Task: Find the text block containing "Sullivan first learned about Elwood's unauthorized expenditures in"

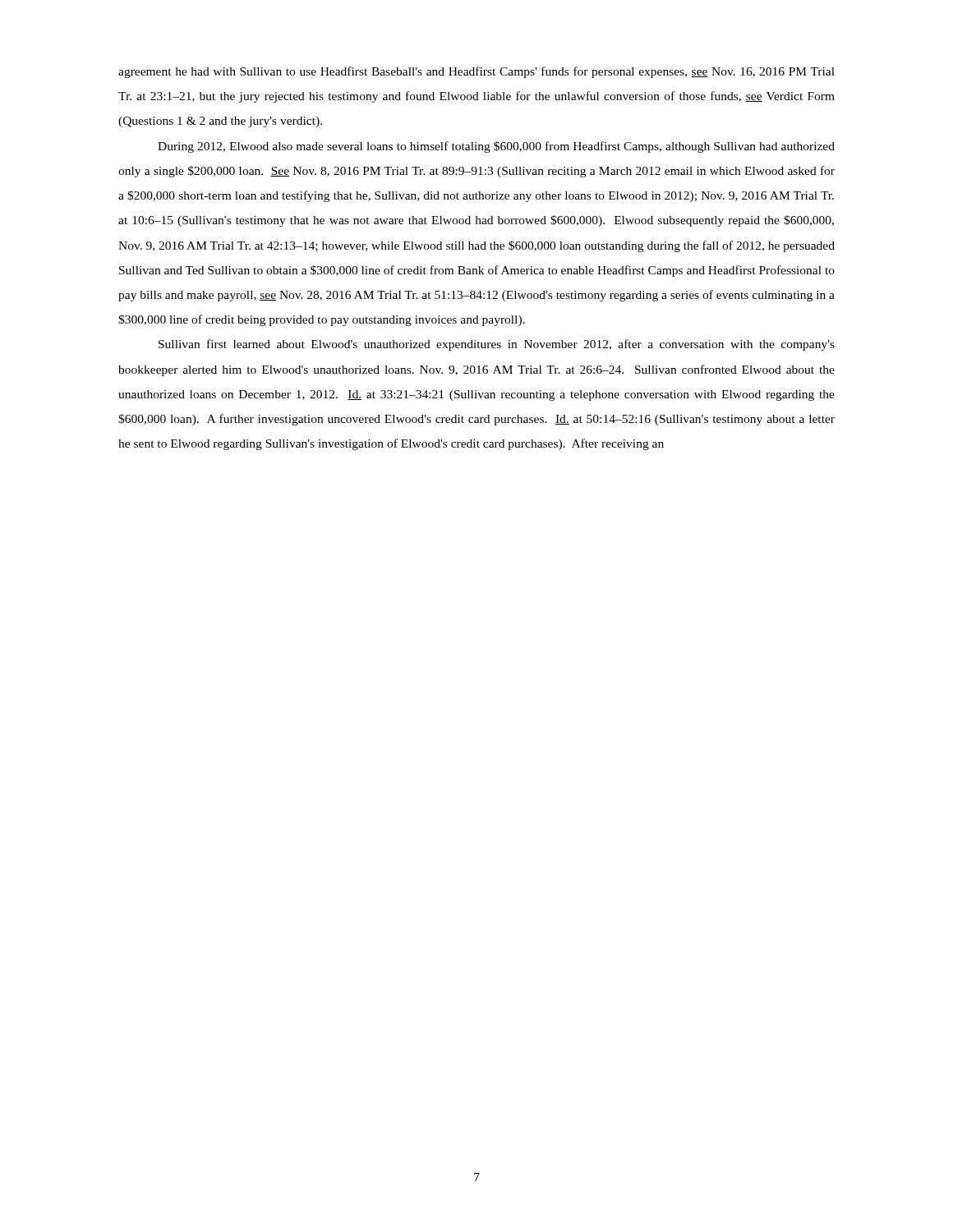Action: 476,394
